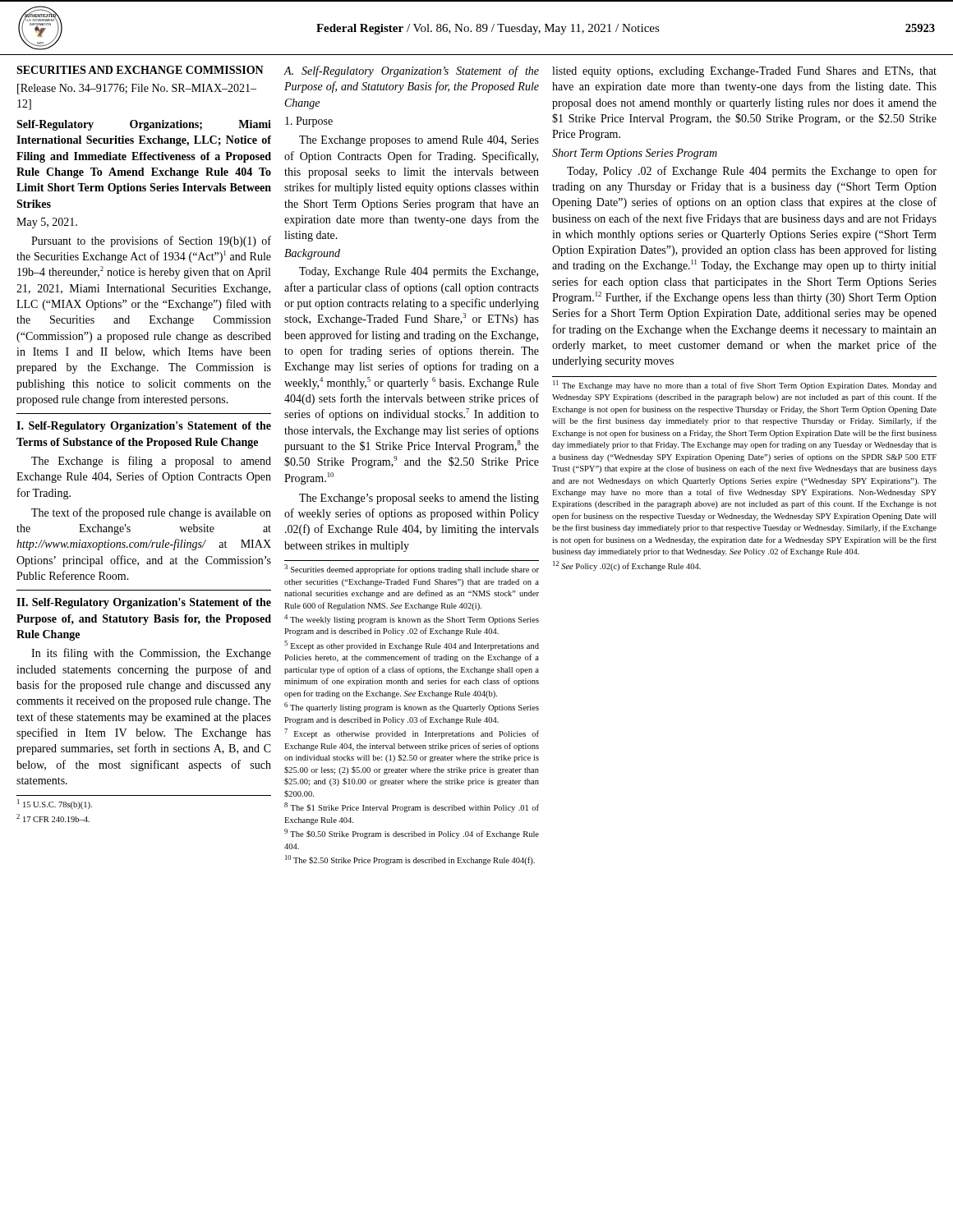Locate the text containing "May 5, 2021."
This screenshot has width=953, height=1232.
tap(47, 222)
